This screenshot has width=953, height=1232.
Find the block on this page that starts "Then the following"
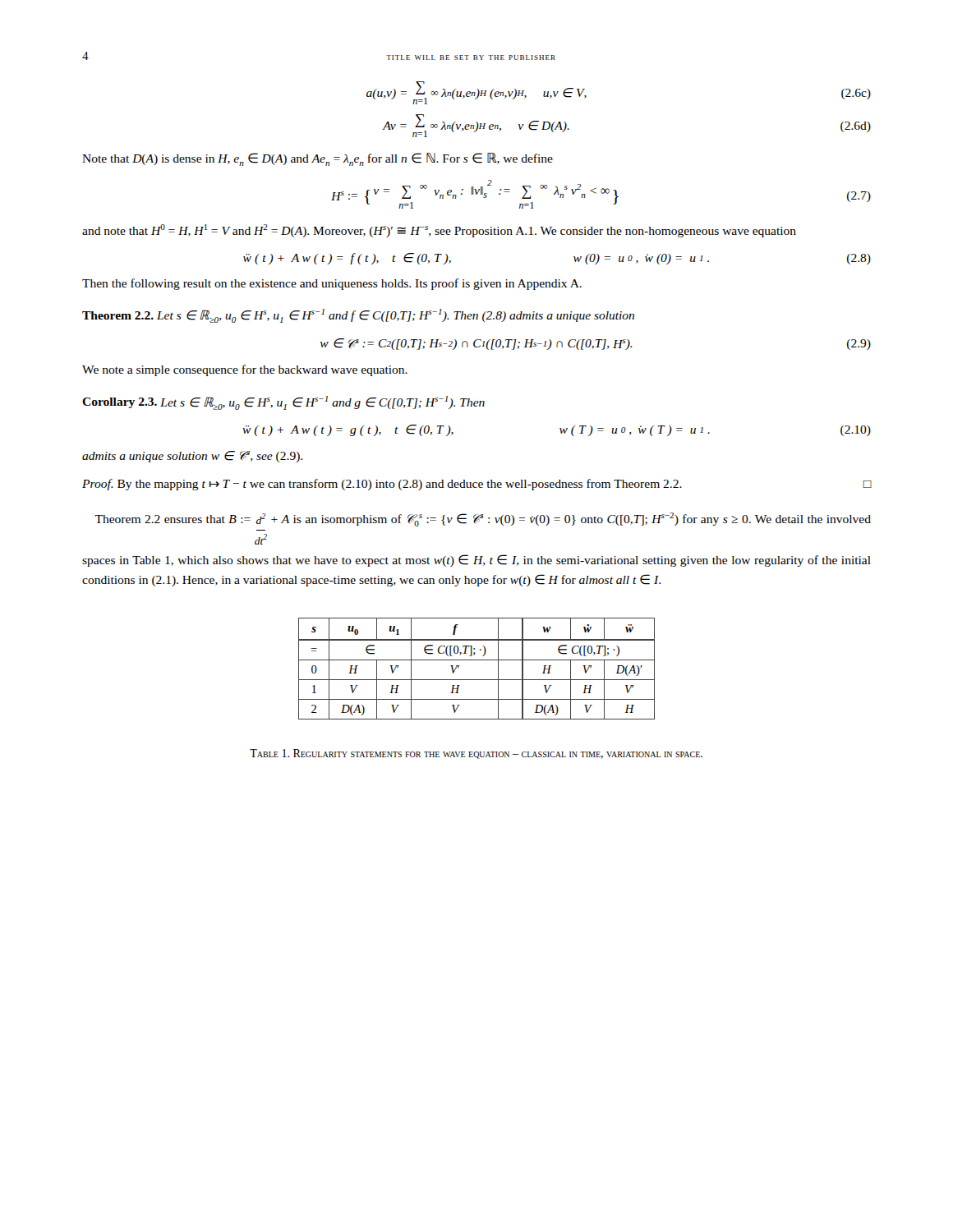(x=332, y=283)
